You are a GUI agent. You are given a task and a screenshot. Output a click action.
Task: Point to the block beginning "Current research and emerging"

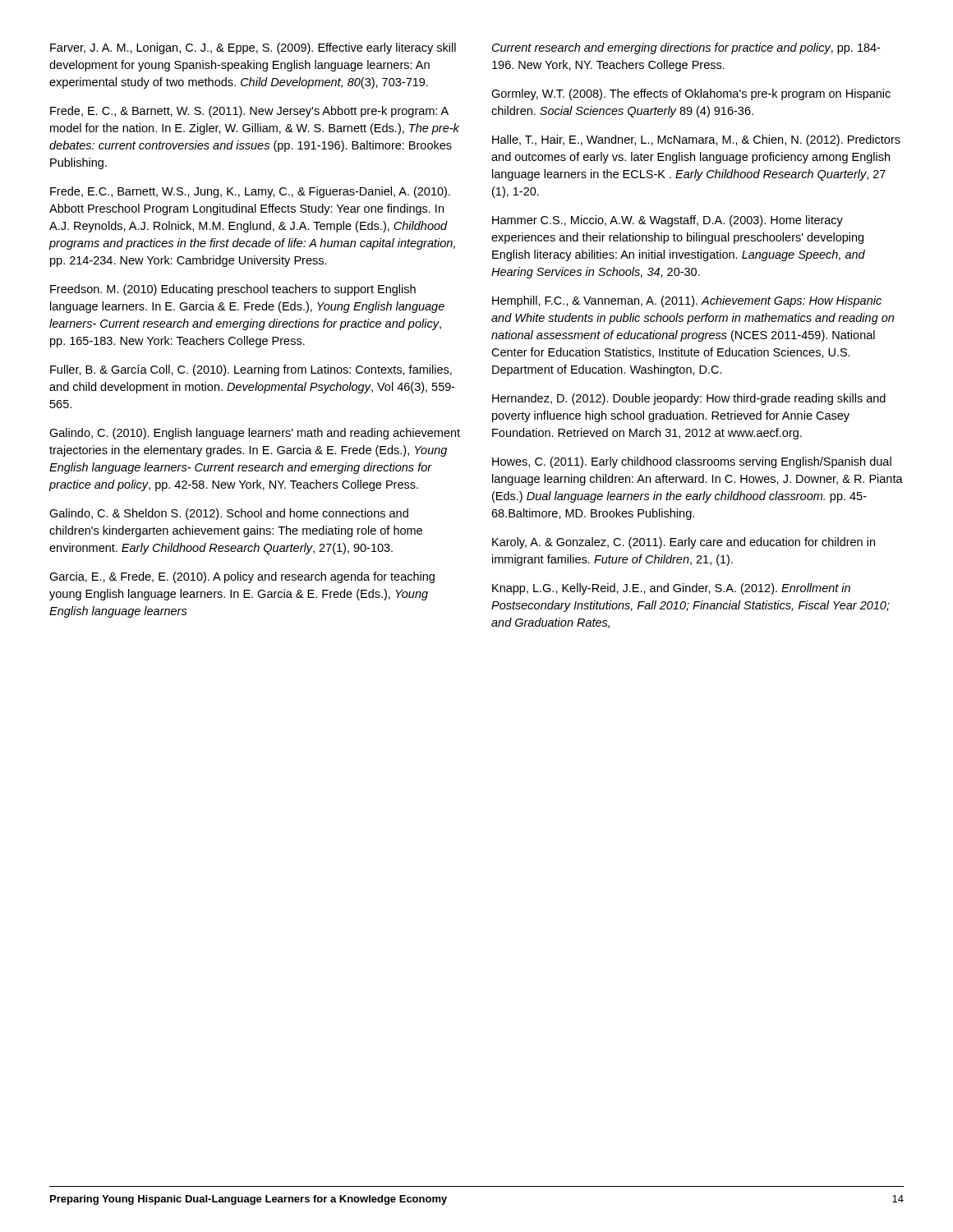coord(686,56)
